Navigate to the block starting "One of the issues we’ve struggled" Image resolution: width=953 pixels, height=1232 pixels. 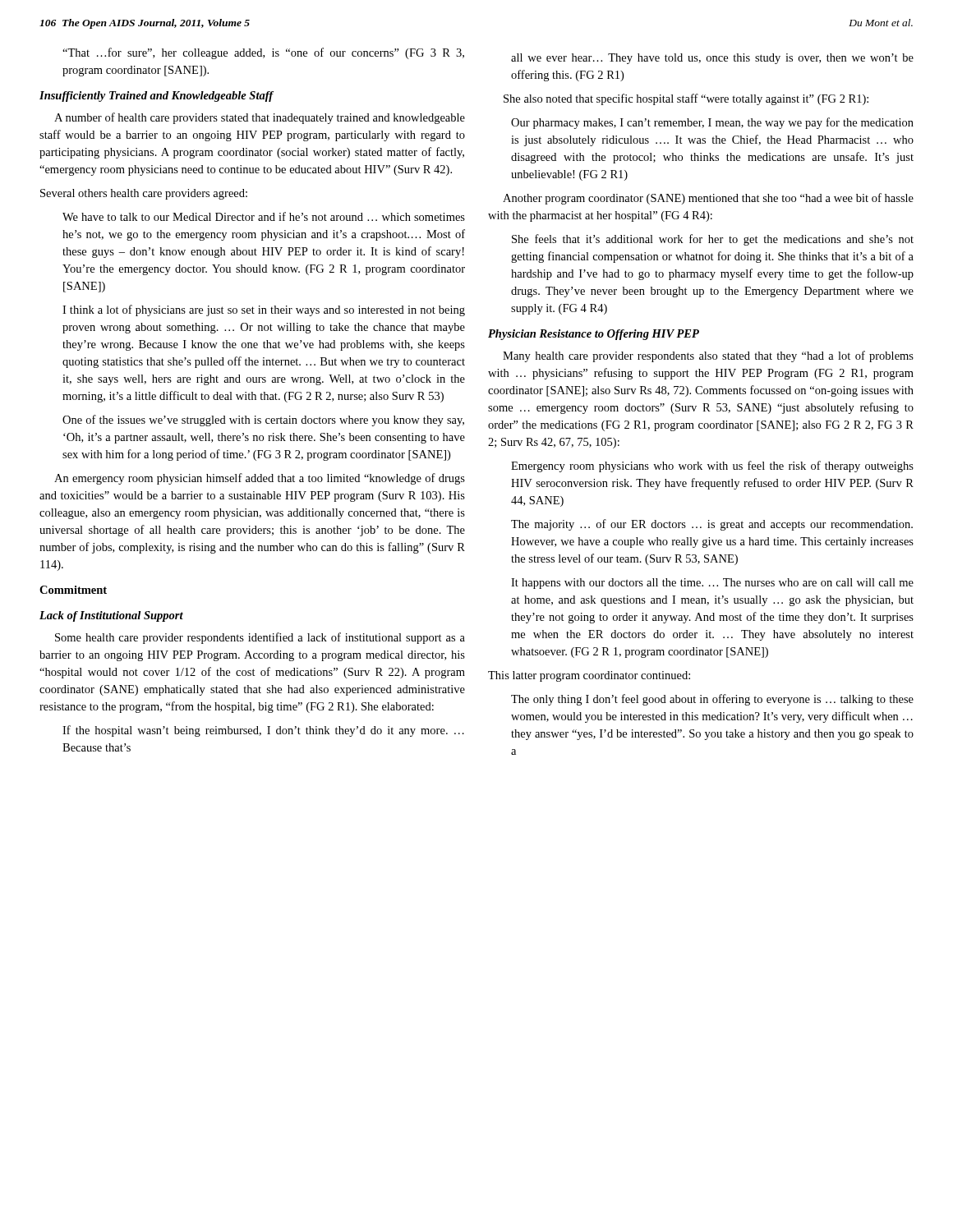point(264,437)
